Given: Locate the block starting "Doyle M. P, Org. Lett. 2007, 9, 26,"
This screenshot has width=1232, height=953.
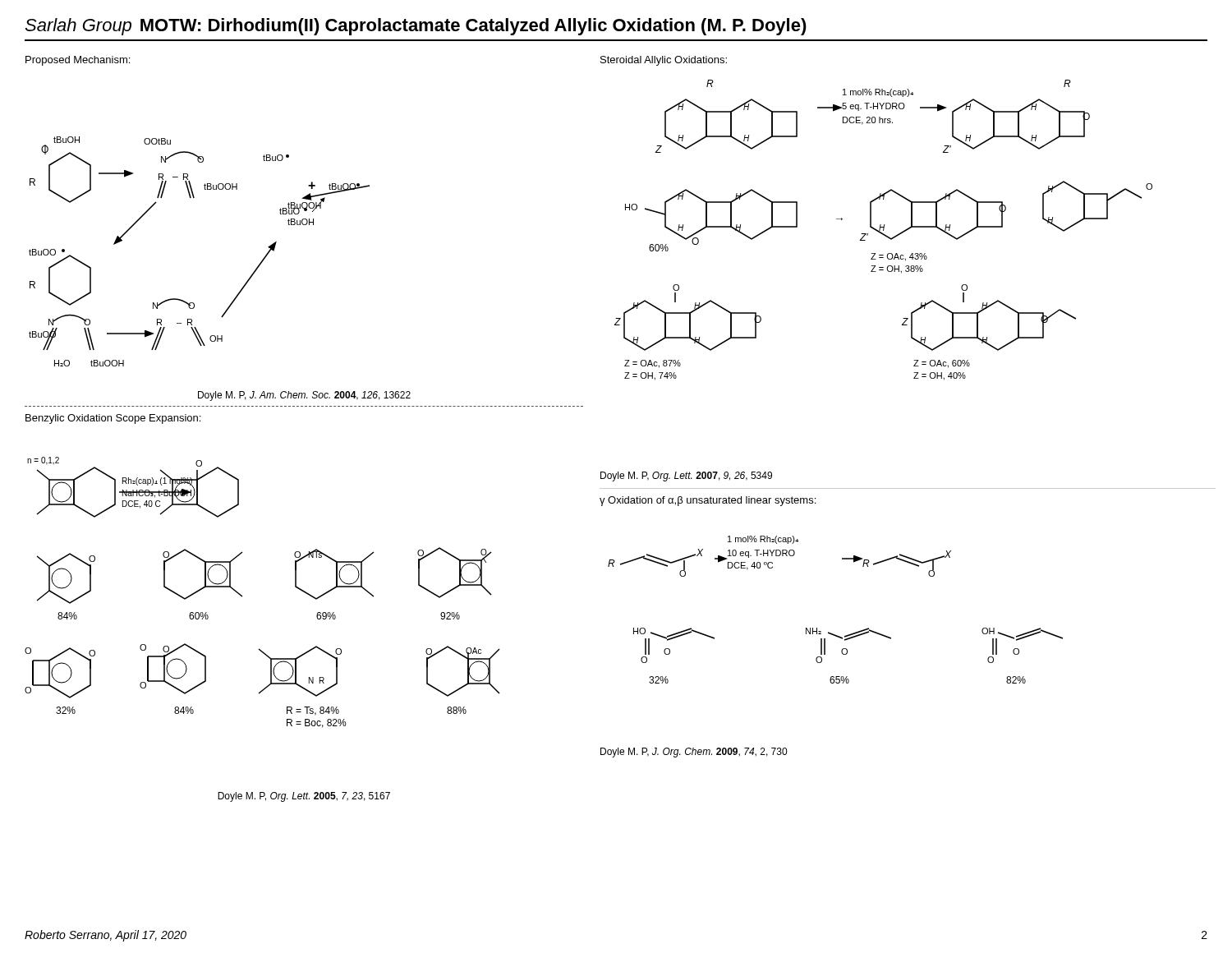Looking at the screenshot, I should tap(686, 476).
